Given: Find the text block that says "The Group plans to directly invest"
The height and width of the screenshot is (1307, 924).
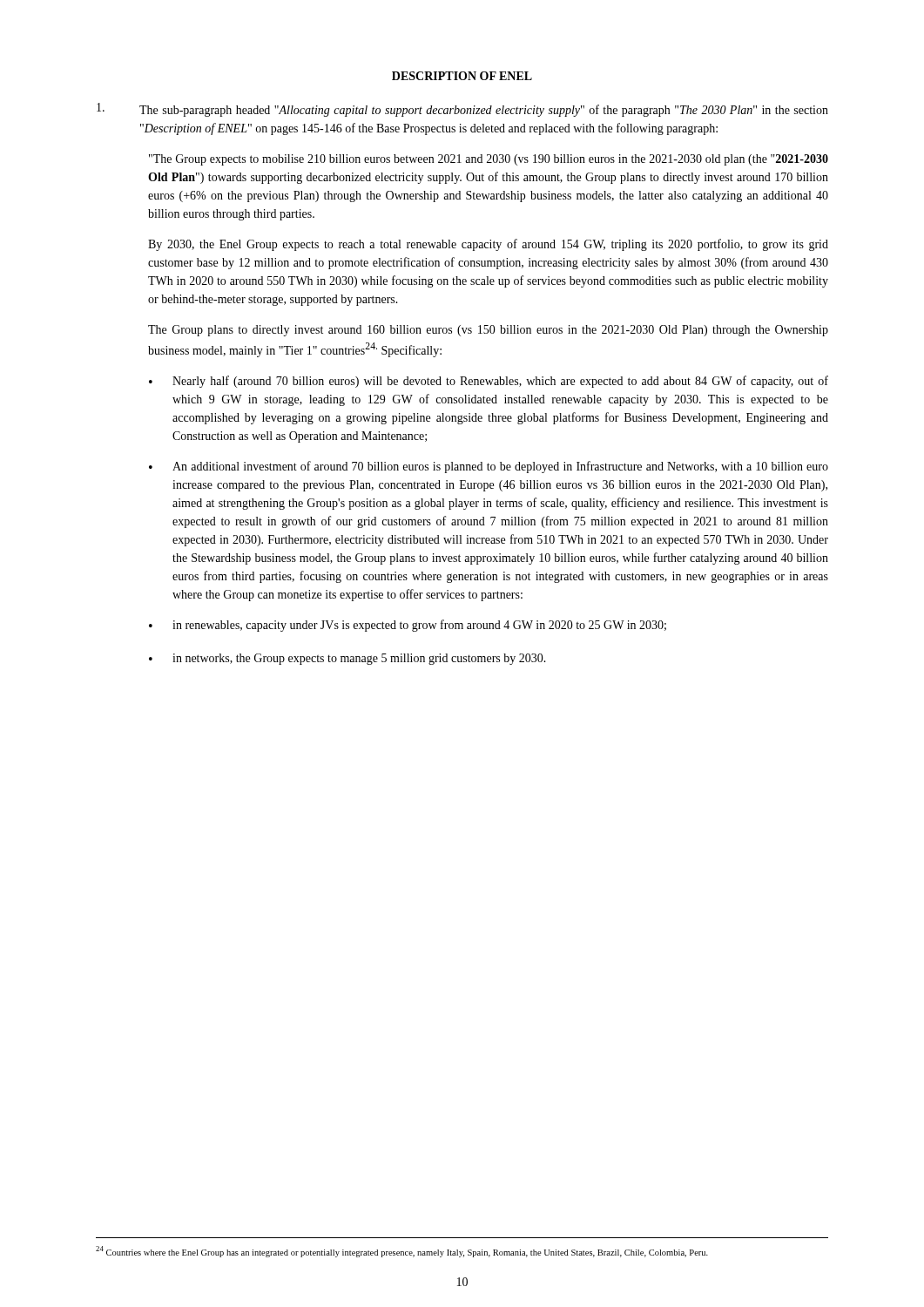Looking at the screenshot, I should [x=488, y=340].
